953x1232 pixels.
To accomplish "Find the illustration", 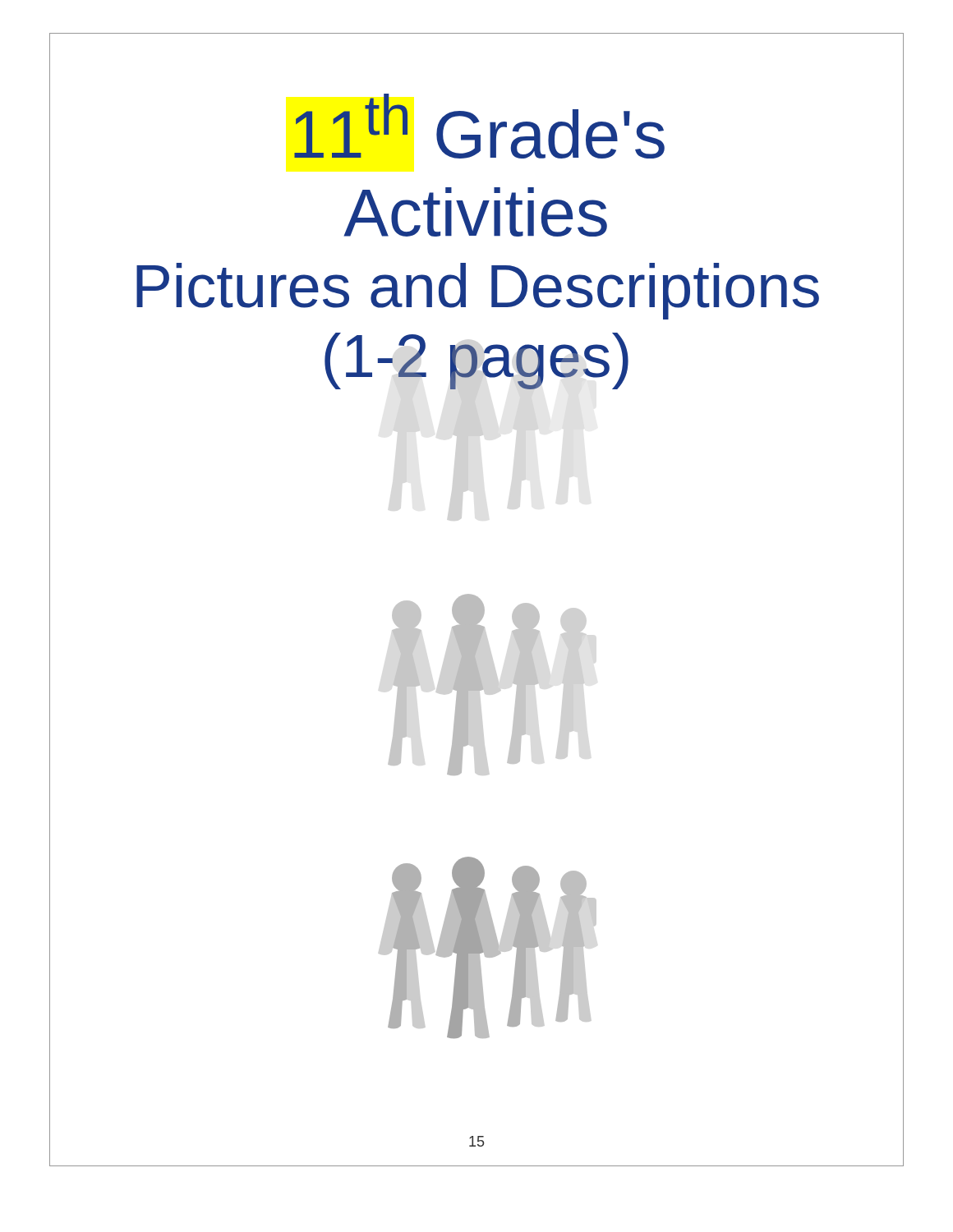I will point(476,729).
